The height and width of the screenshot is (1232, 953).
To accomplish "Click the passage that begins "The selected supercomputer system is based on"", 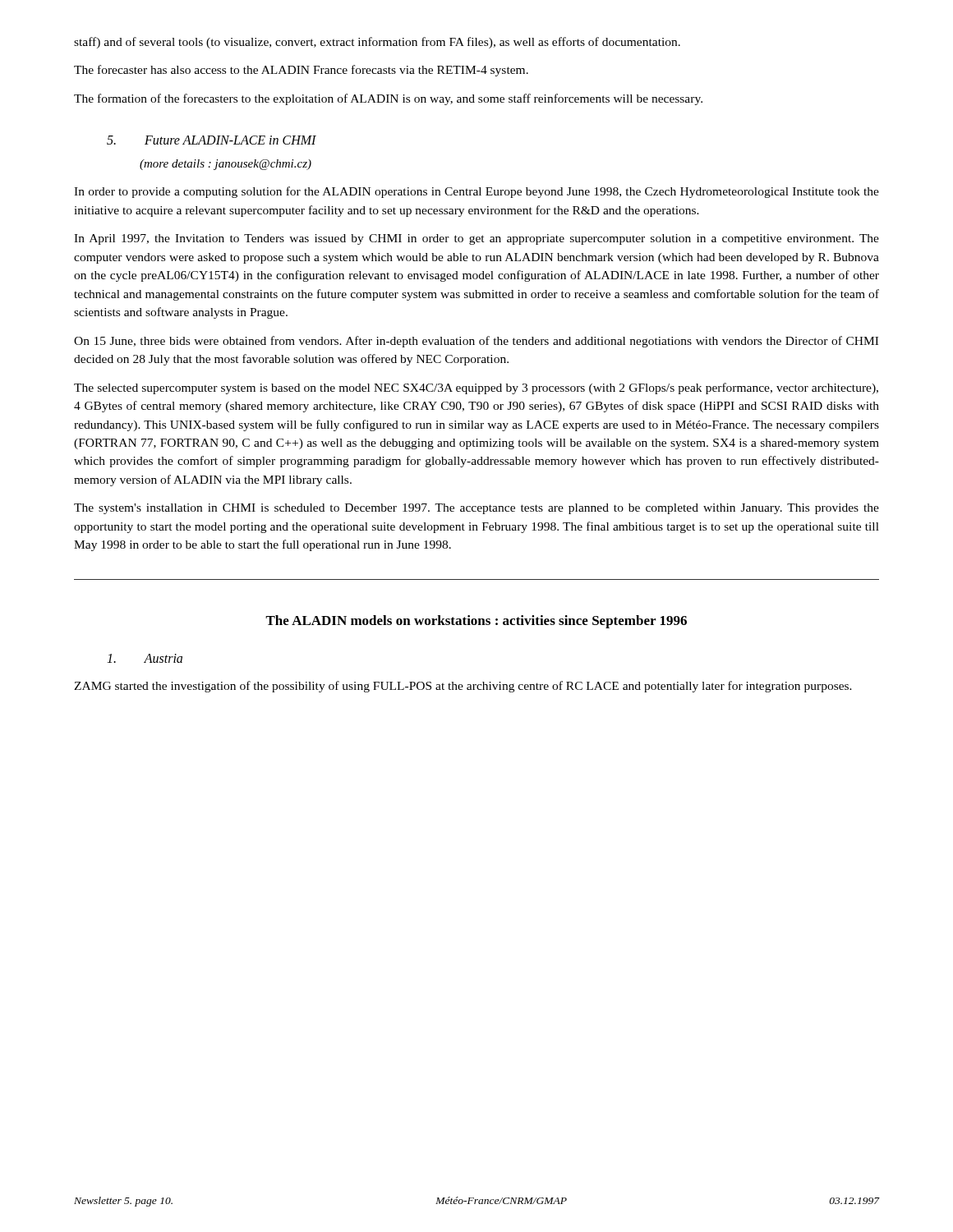I will [x=476, y=433].
